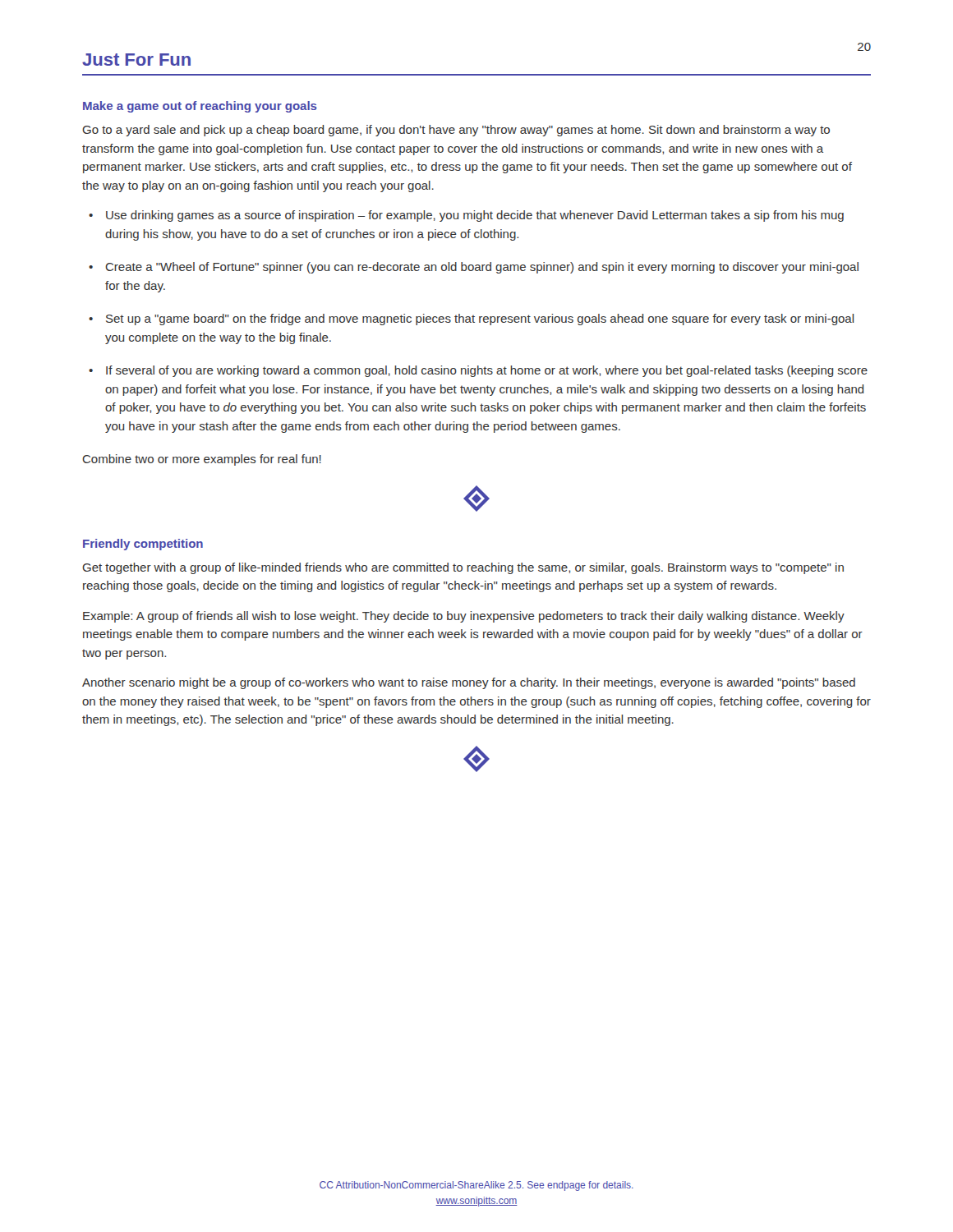Navigate to the passage starting "Go to a yard"
The width and height of the screenshot is (953, 1232).
coord(467,157)
